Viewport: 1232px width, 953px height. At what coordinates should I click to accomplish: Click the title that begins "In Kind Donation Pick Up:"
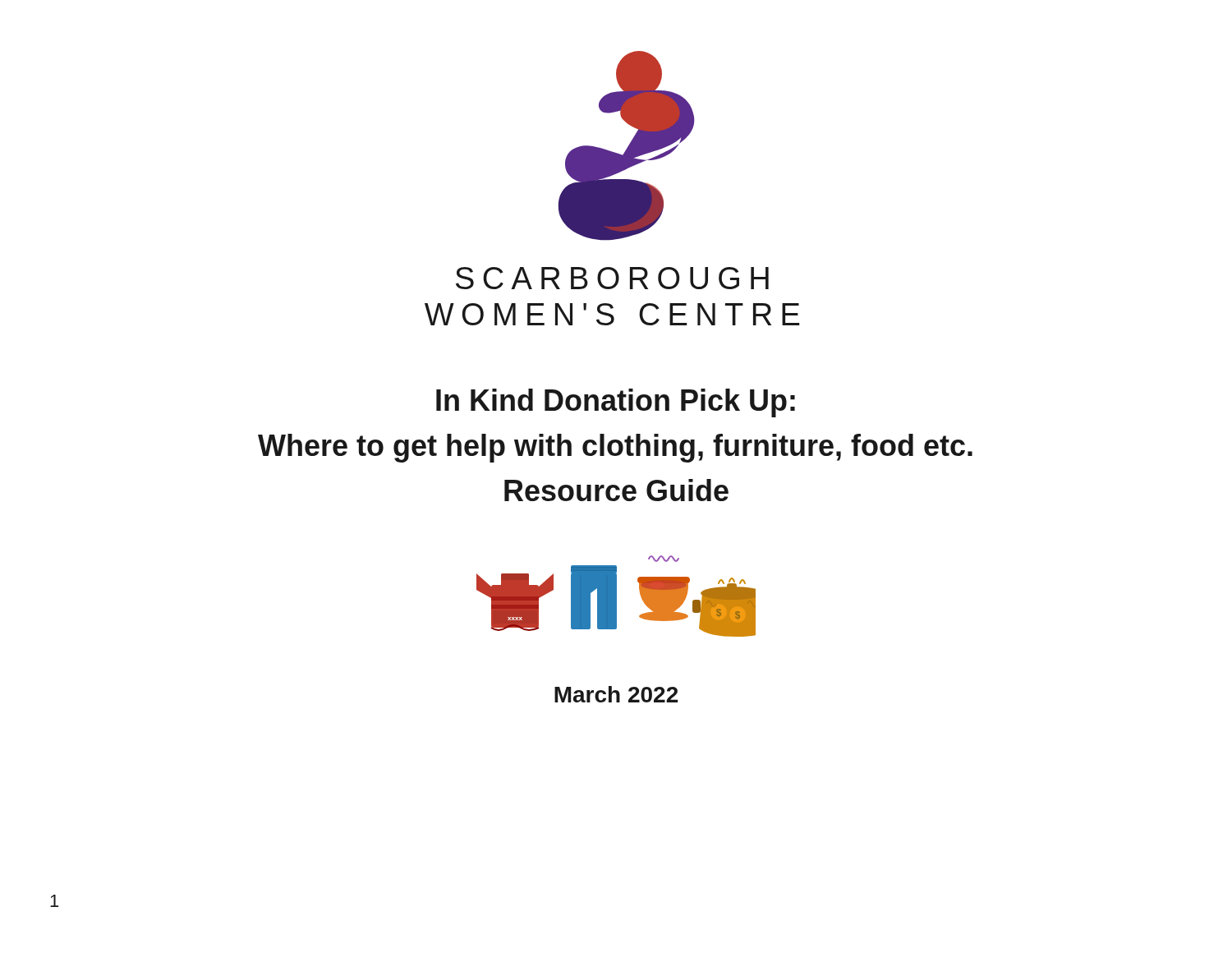[x=616, y=447]
